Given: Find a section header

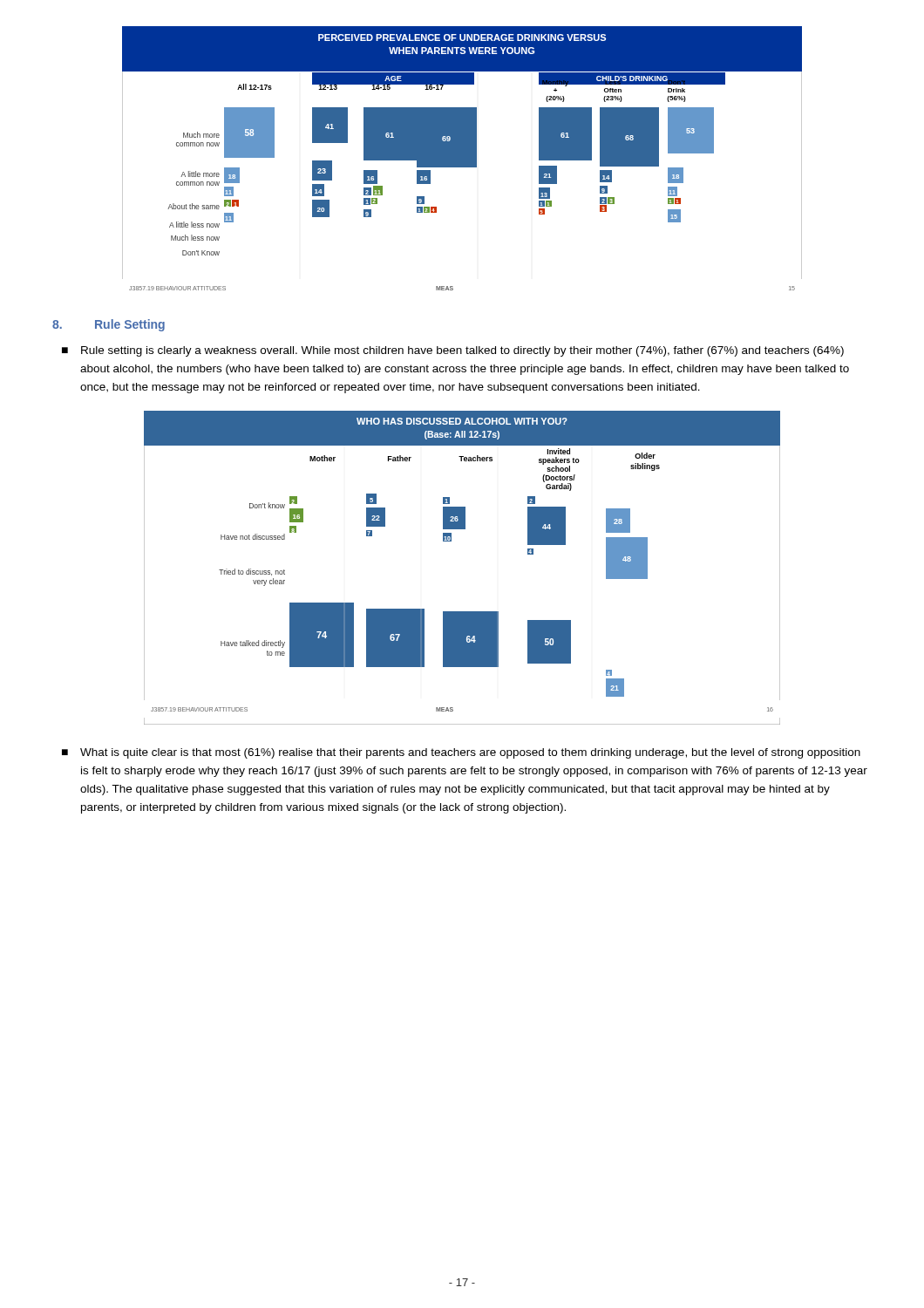Looking at the screenshot, I should pyautogui.click(x=109, y=324).
